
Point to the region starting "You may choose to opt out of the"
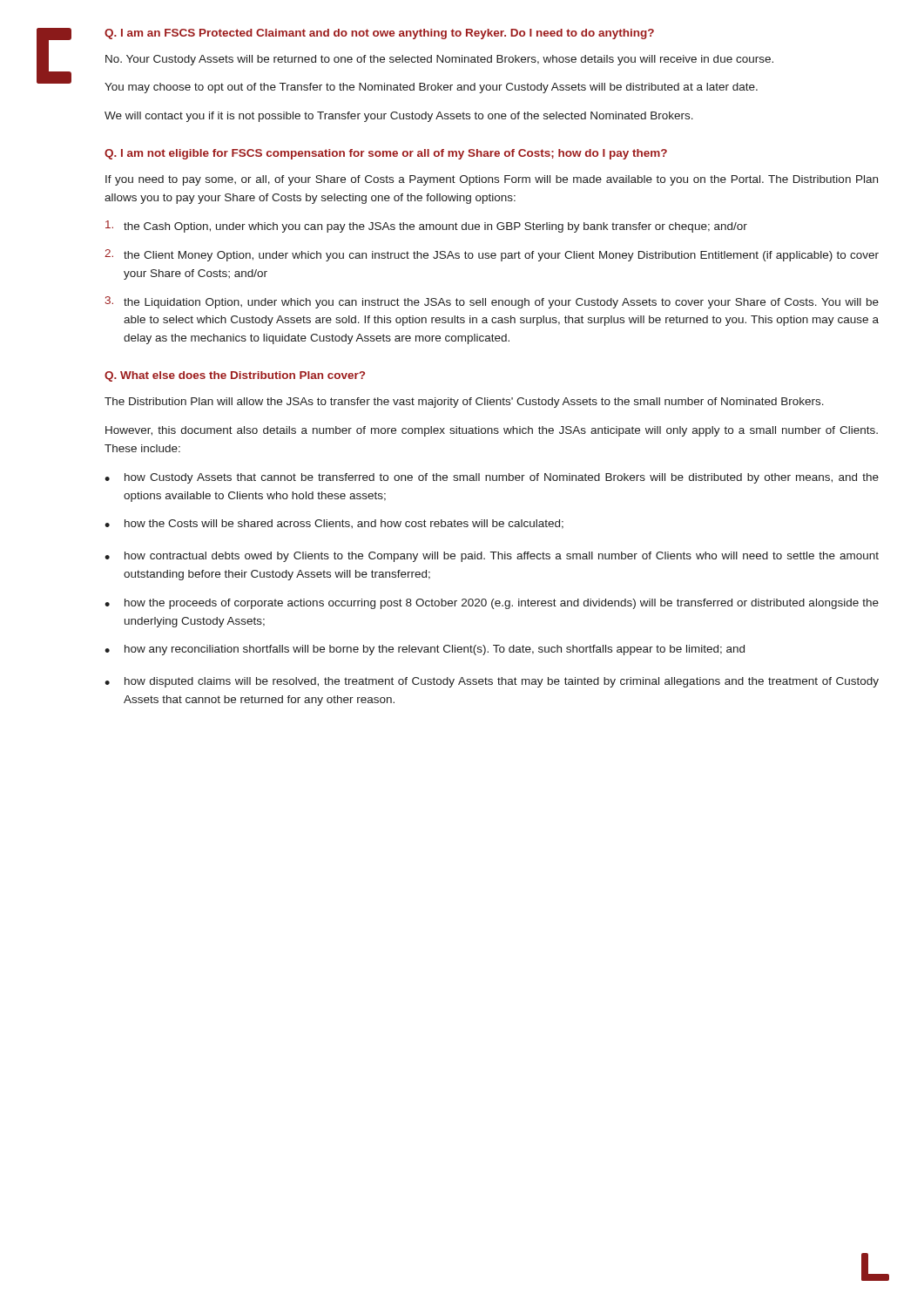(431, 87)
